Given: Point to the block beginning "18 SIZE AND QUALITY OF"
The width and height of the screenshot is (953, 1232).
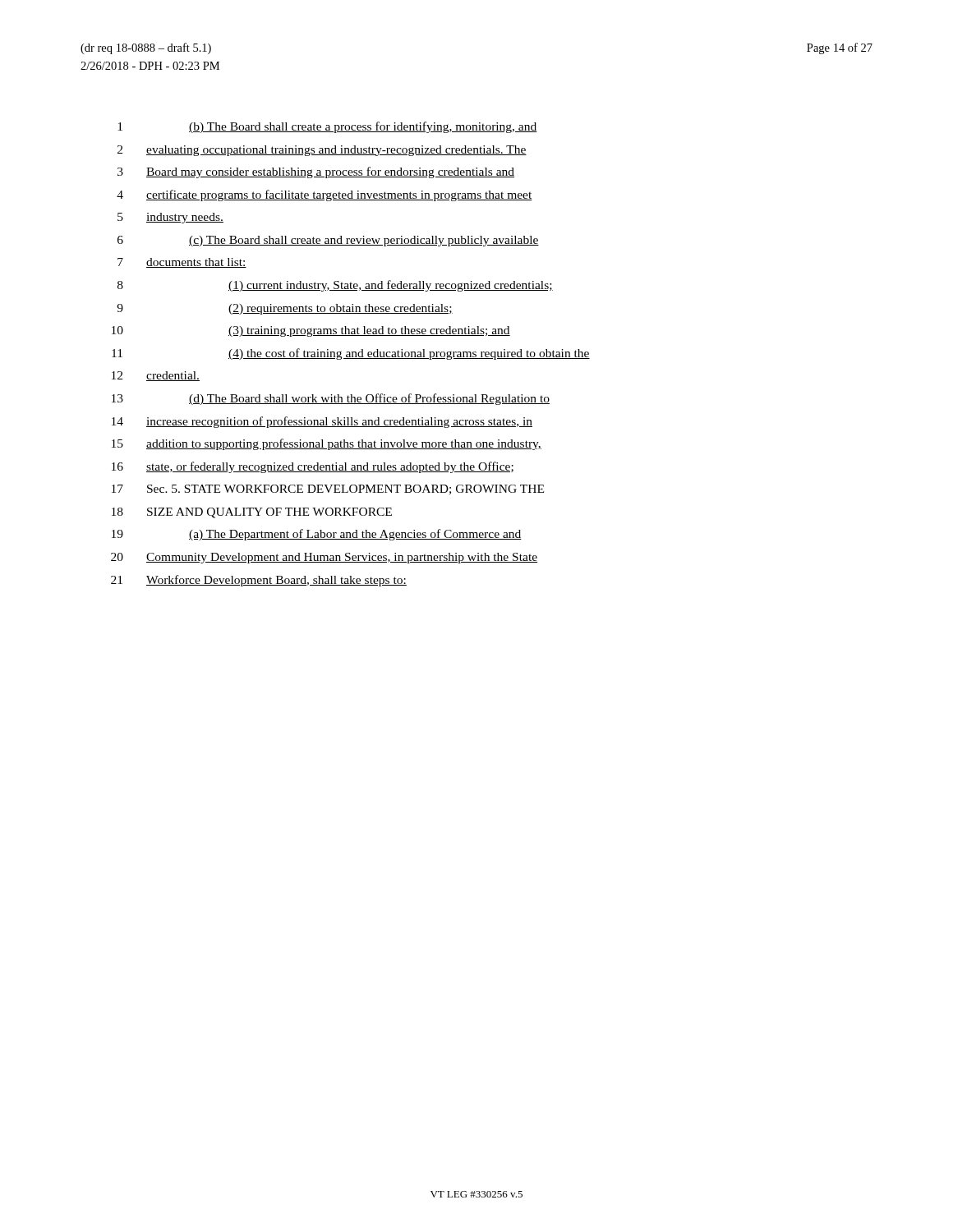Looking at the screenshot, I should point(252,513).
